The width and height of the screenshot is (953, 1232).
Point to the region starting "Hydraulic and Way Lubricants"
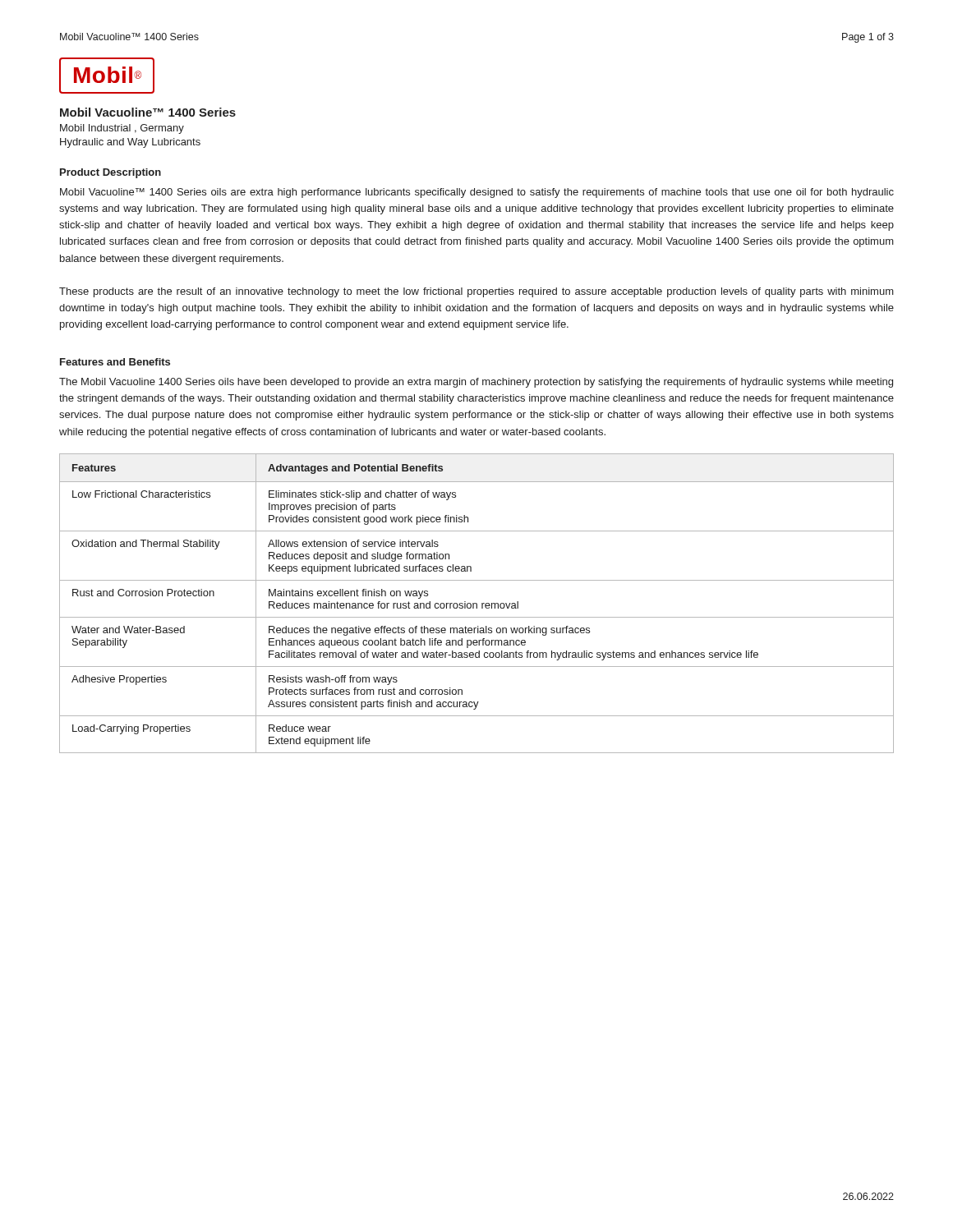[130, 142]
